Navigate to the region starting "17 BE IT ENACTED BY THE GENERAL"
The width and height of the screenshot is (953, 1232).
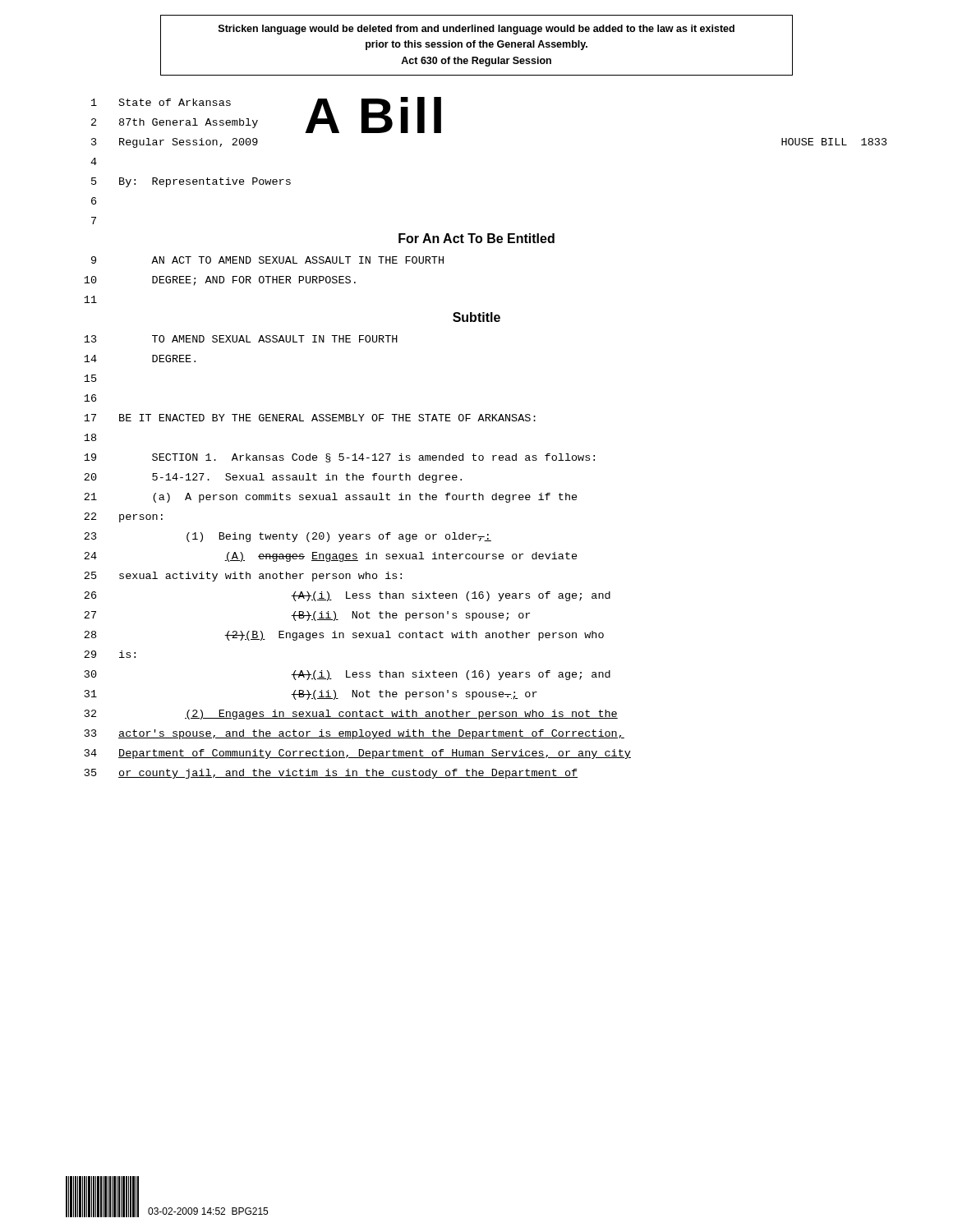(x=302, y=419)
